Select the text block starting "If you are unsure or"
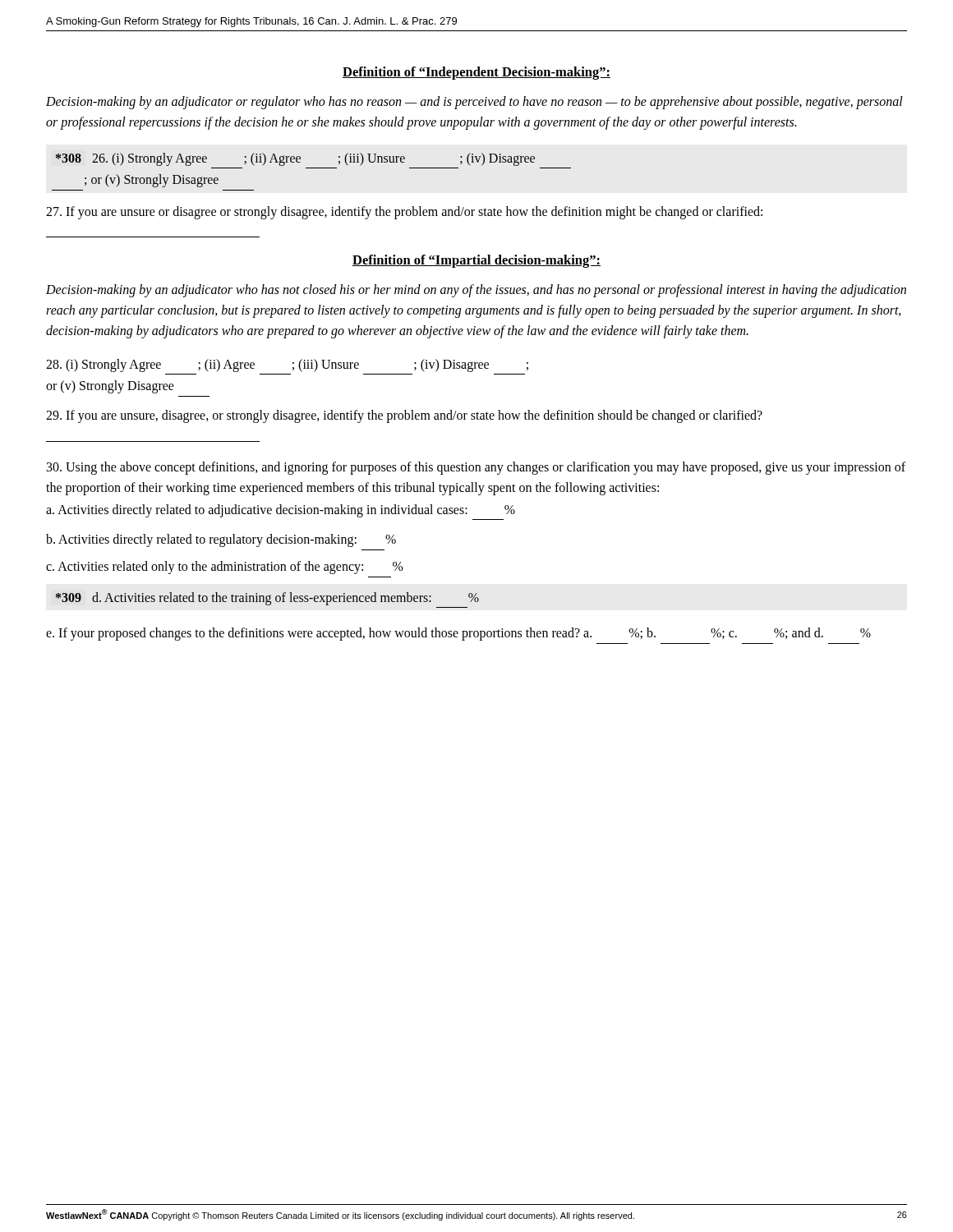Viewport: 953px width, 1232px height. [405, 211]
